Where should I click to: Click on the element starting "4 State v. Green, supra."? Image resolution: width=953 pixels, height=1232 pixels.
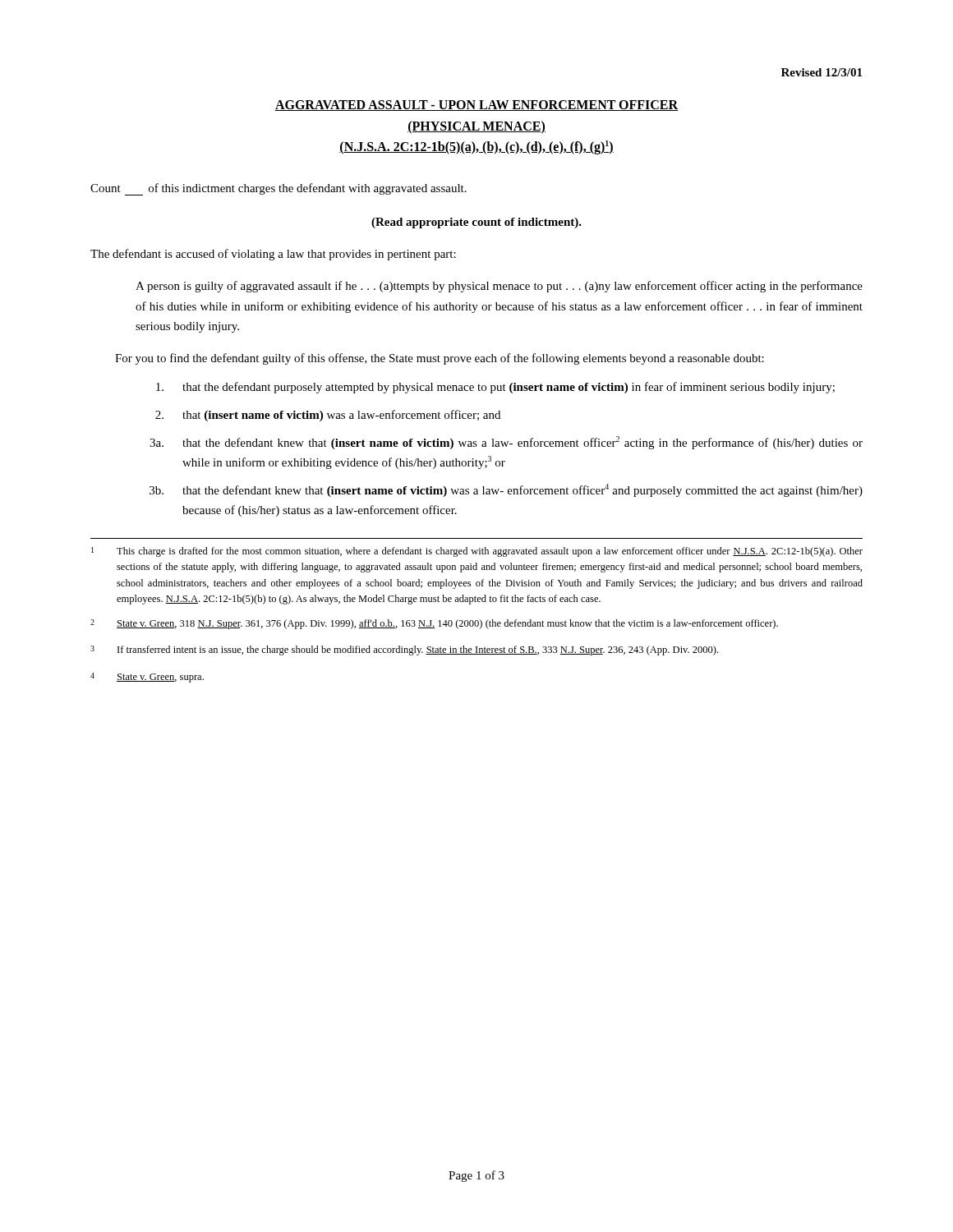[147, 678]
